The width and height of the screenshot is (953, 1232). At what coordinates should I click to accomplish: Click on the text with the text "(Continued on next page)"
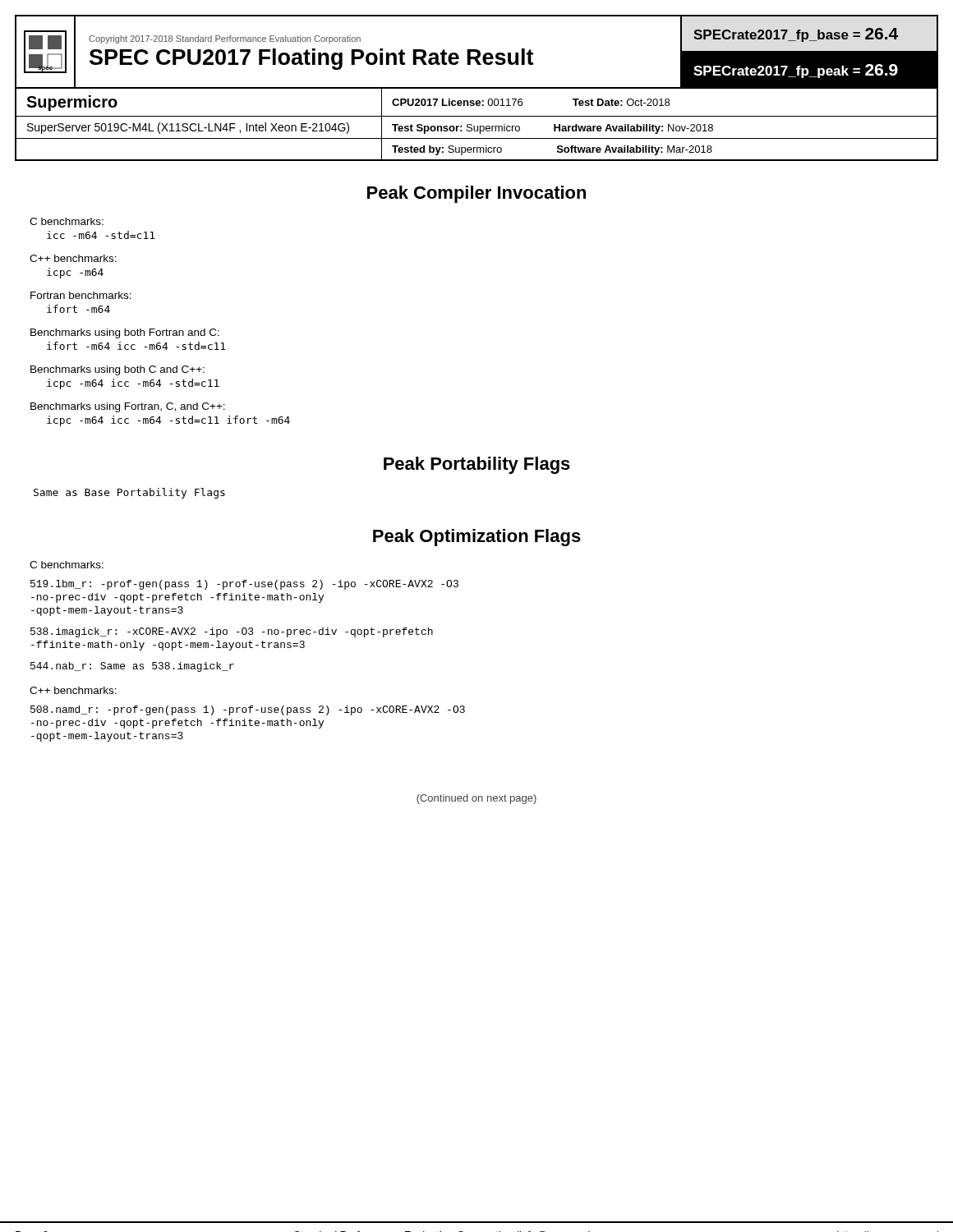476,798
